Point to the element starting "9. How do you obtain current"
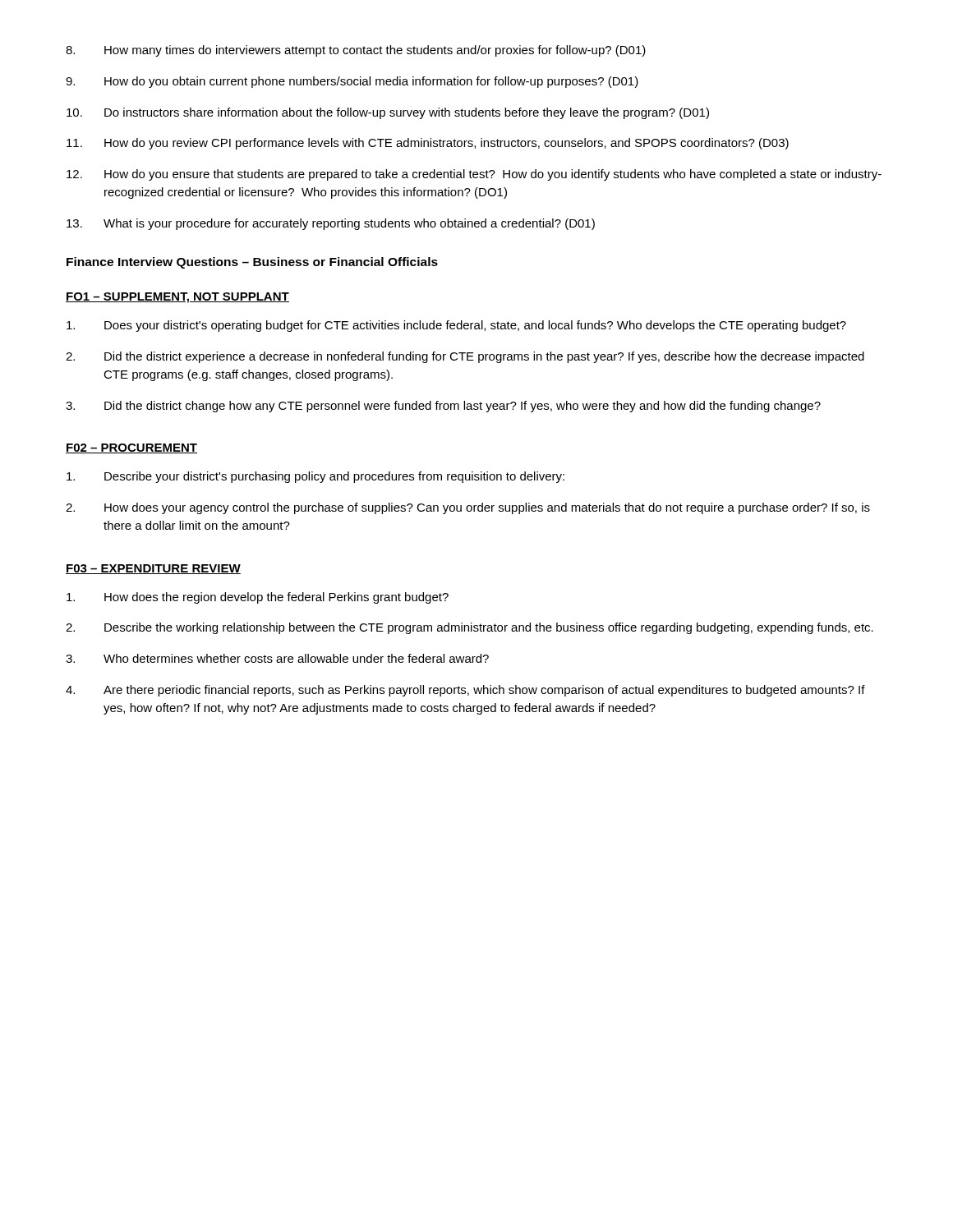Screen dimensions: 1232x953 pyautogui.click(x=476, y=81)
